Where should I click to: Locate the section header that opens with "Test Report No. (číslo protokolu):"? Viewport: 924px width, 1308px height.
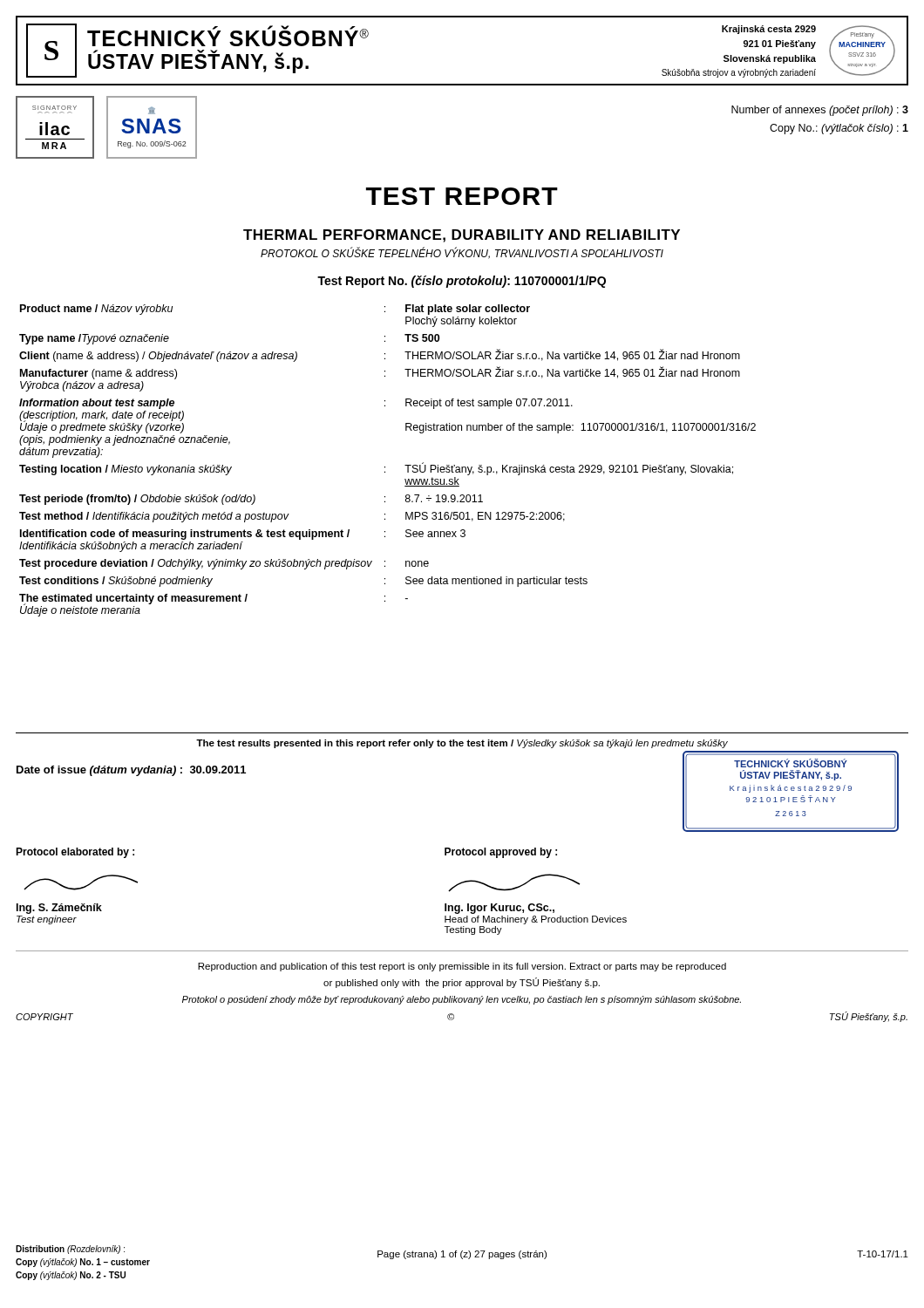pos(462,281)
